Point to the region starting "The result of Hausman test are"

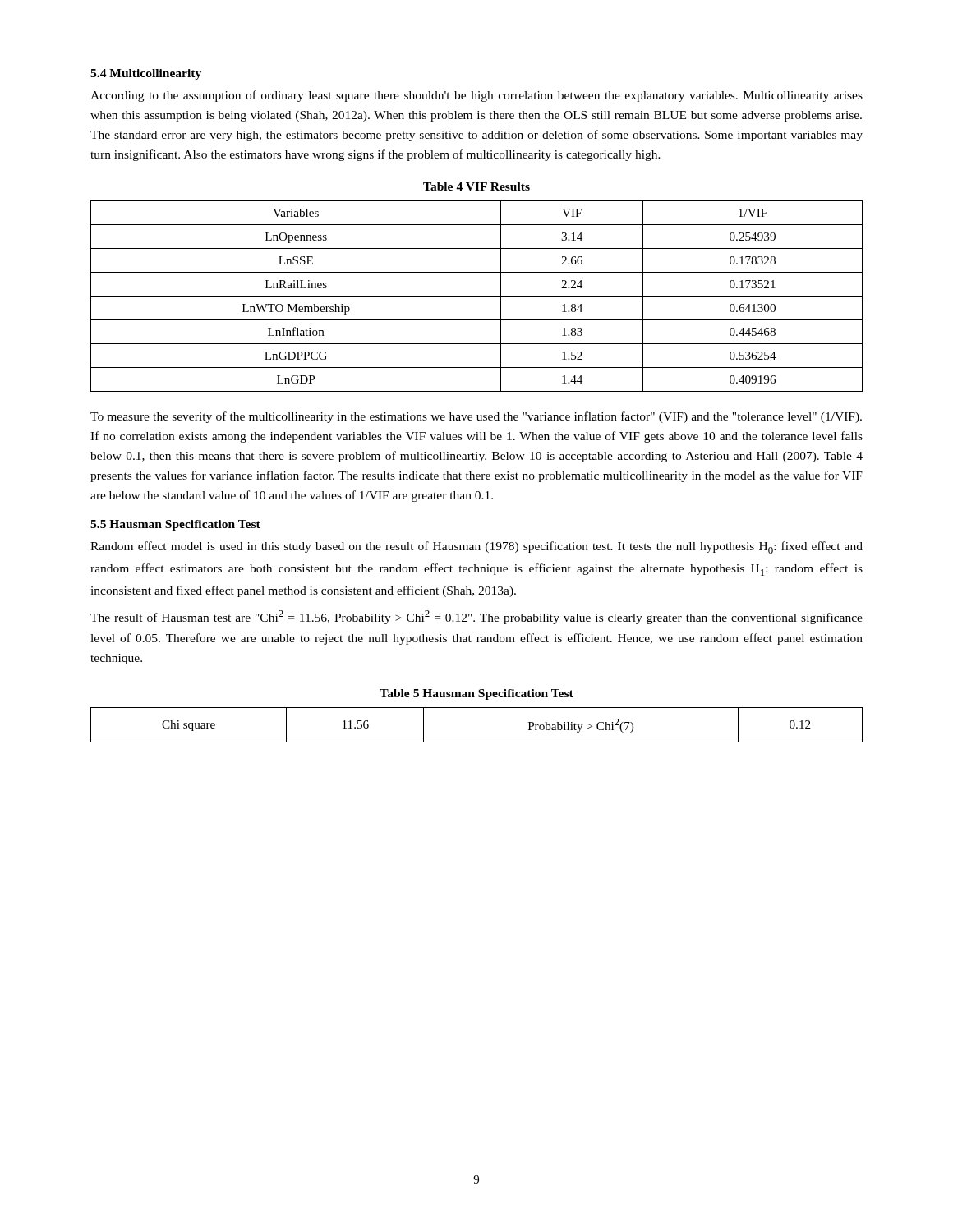point(476,636)
